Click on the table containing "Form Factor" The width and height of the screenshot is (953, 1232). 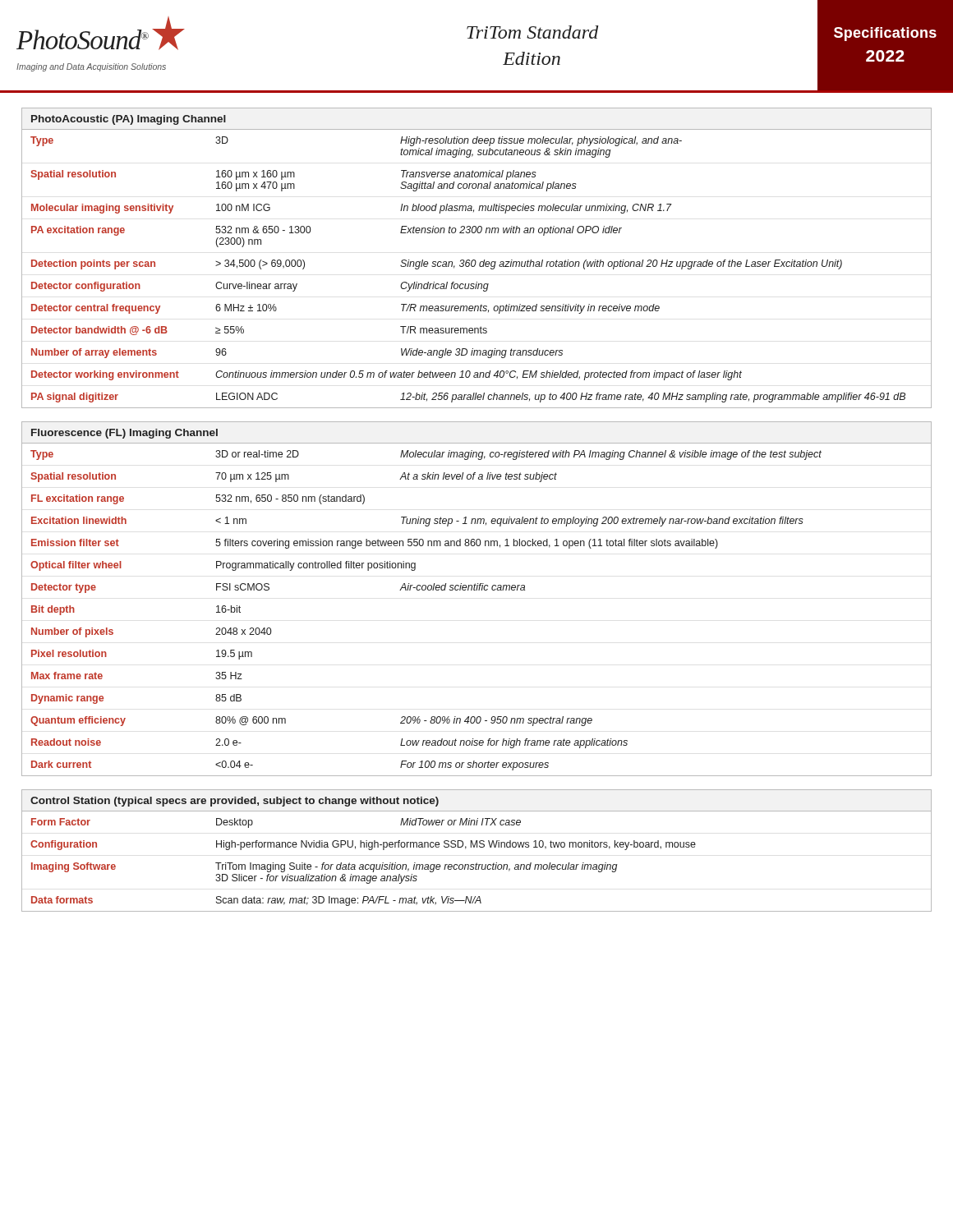click(476, 851)
